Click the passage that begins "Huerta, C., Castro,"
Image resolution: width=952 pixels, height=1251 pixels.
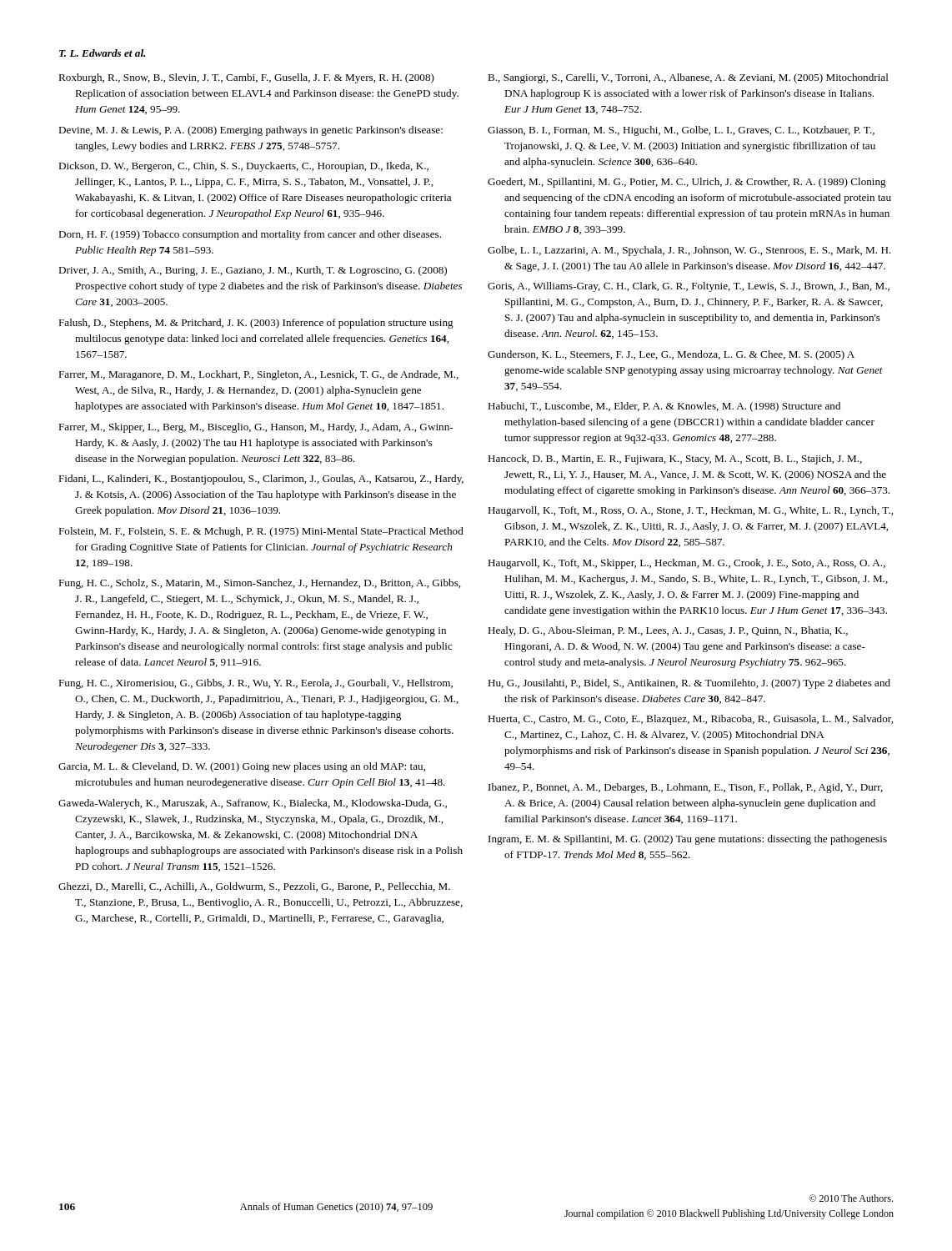pos(691,742)
